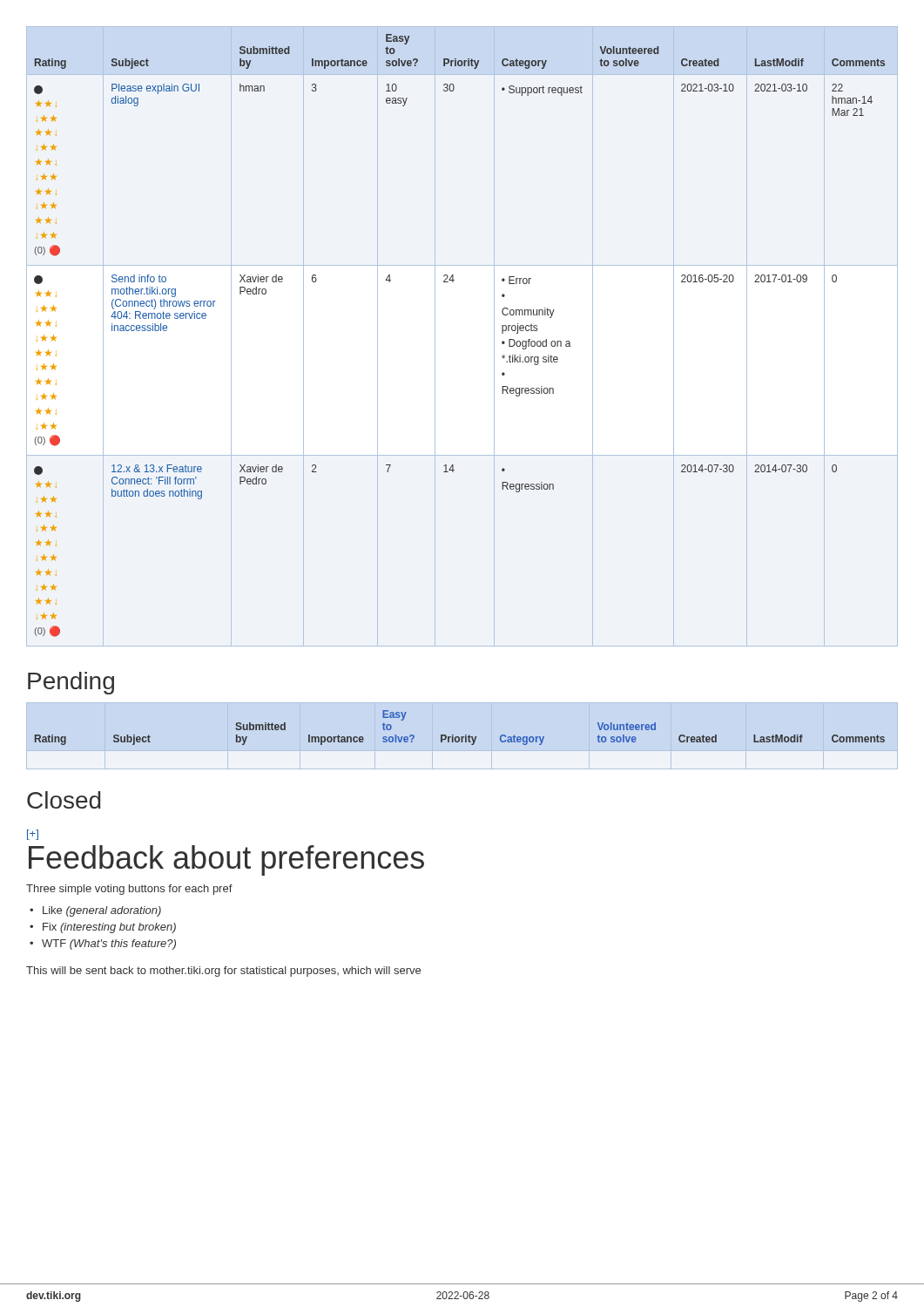Locate the block starting "Feedback about preferences"
Image resolution: width=924 pixels, height=1307 pixels.
coord(226,858)
